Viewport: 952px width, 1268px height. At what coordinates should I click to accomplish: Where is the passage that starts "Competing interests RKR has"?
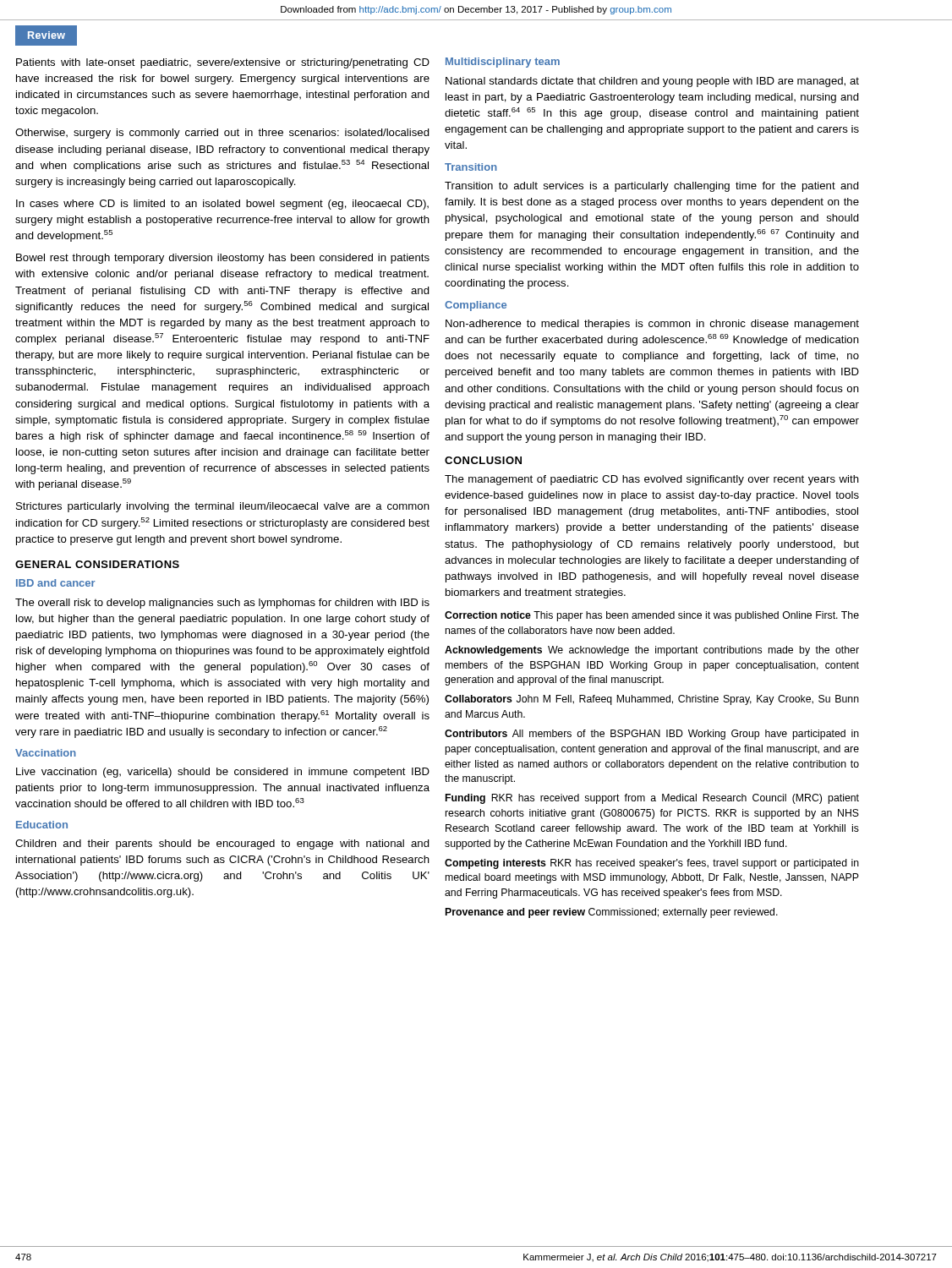click(652, 879)
